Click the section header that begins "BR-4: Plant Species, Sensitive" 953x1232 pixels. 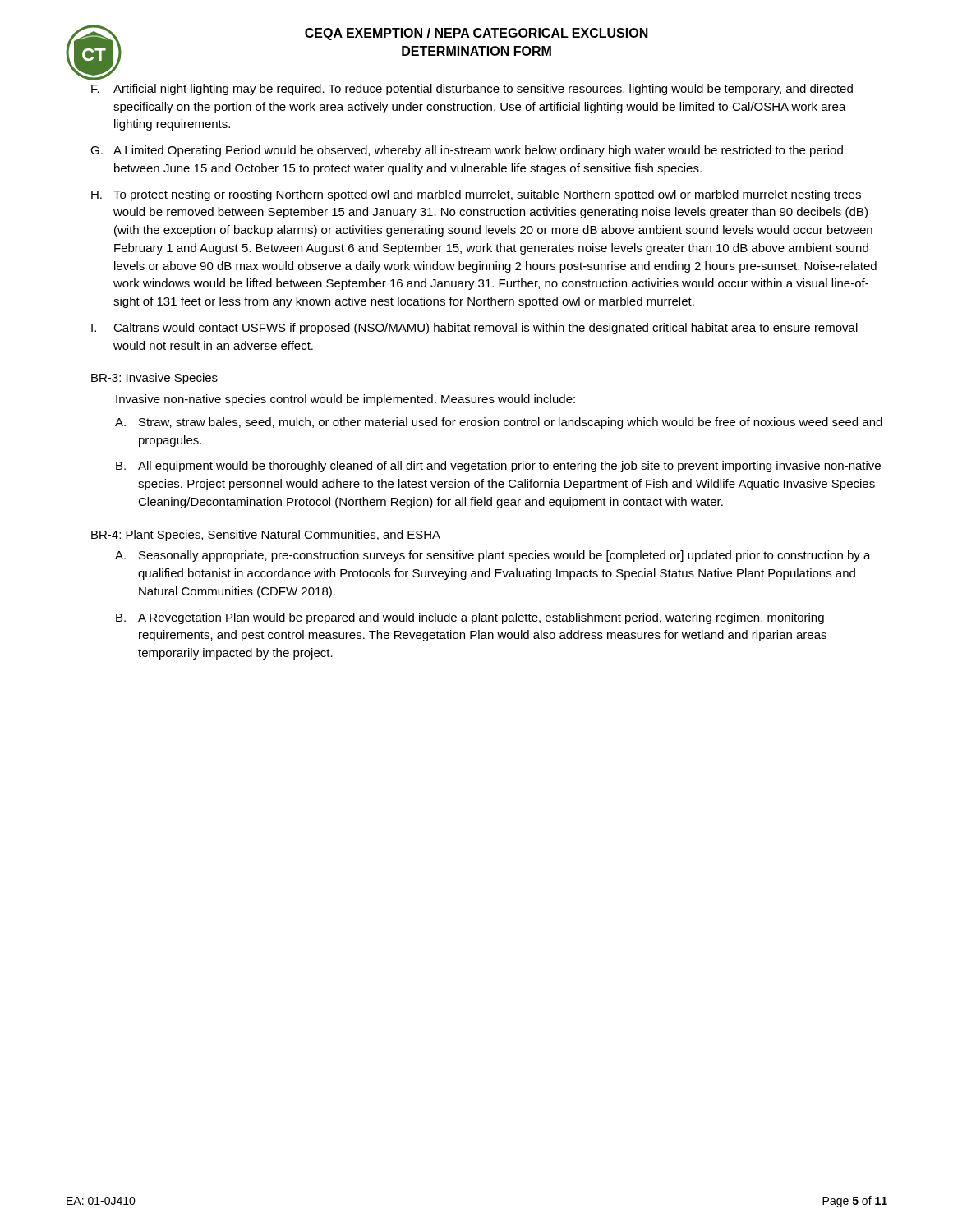click(265, 534)
